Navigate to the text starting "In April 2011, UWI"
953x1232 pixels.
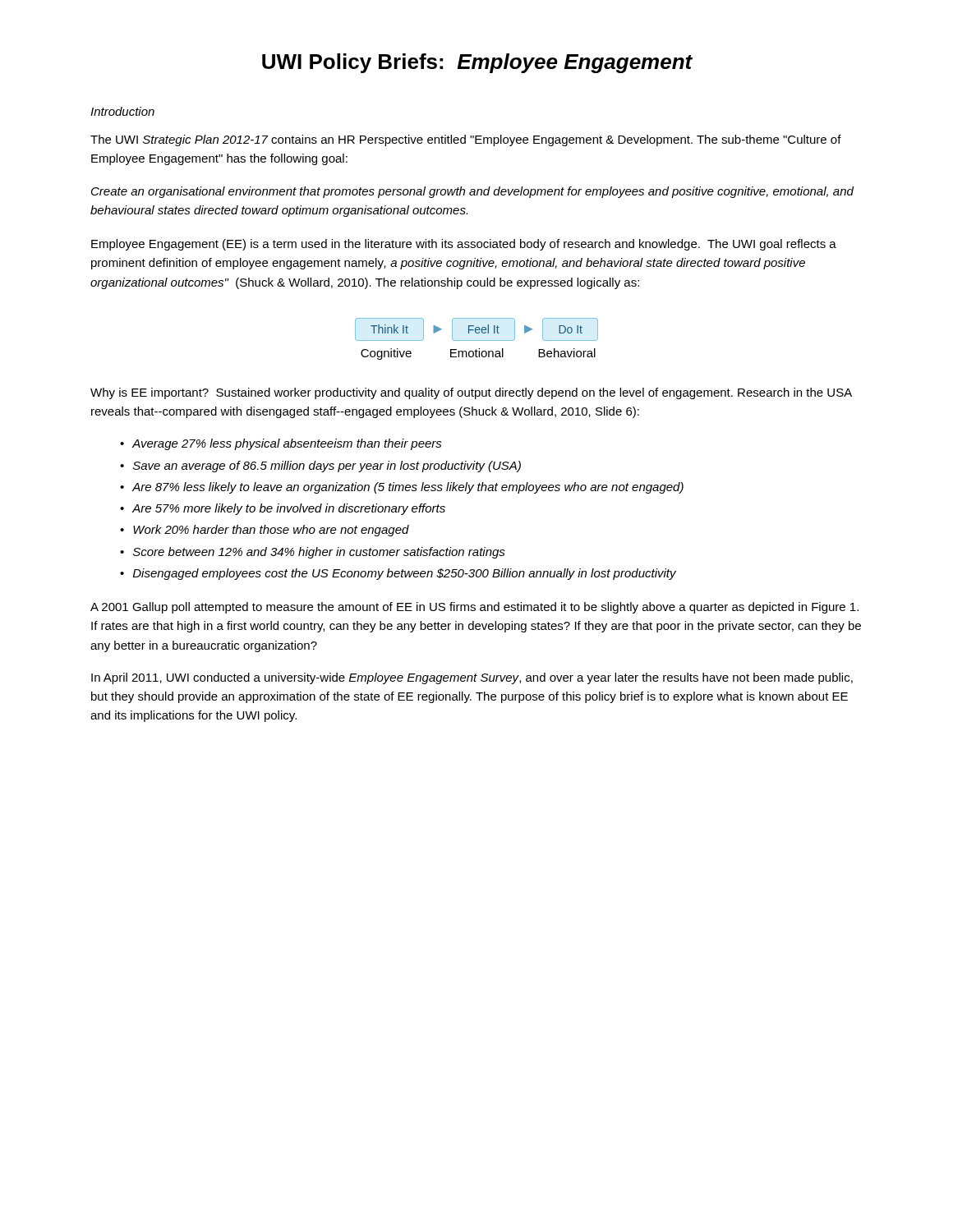coord(472,696)
